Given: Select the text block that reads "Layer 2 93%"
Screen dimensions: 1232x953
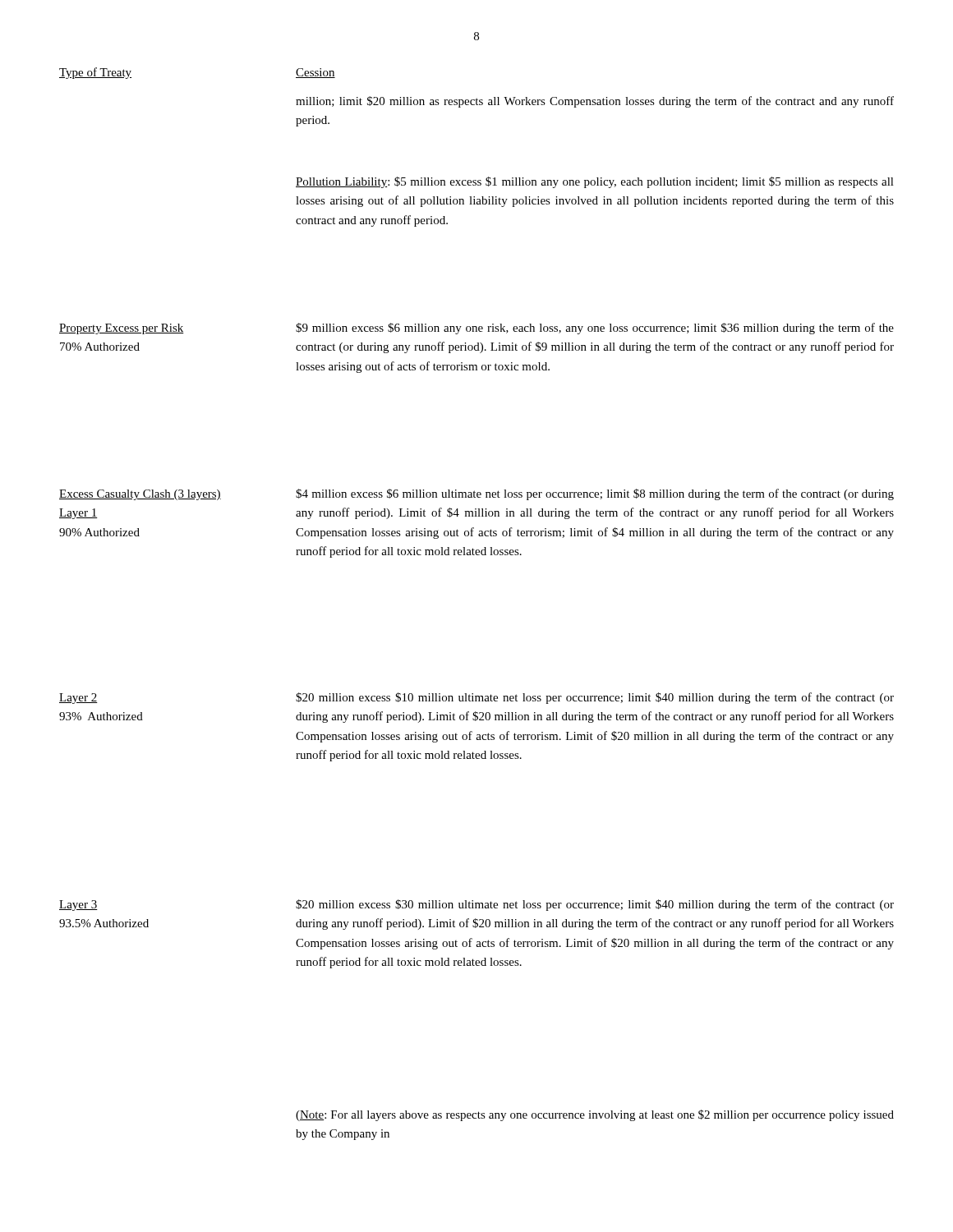Looking at the screenshot, I should coord(101,707).
